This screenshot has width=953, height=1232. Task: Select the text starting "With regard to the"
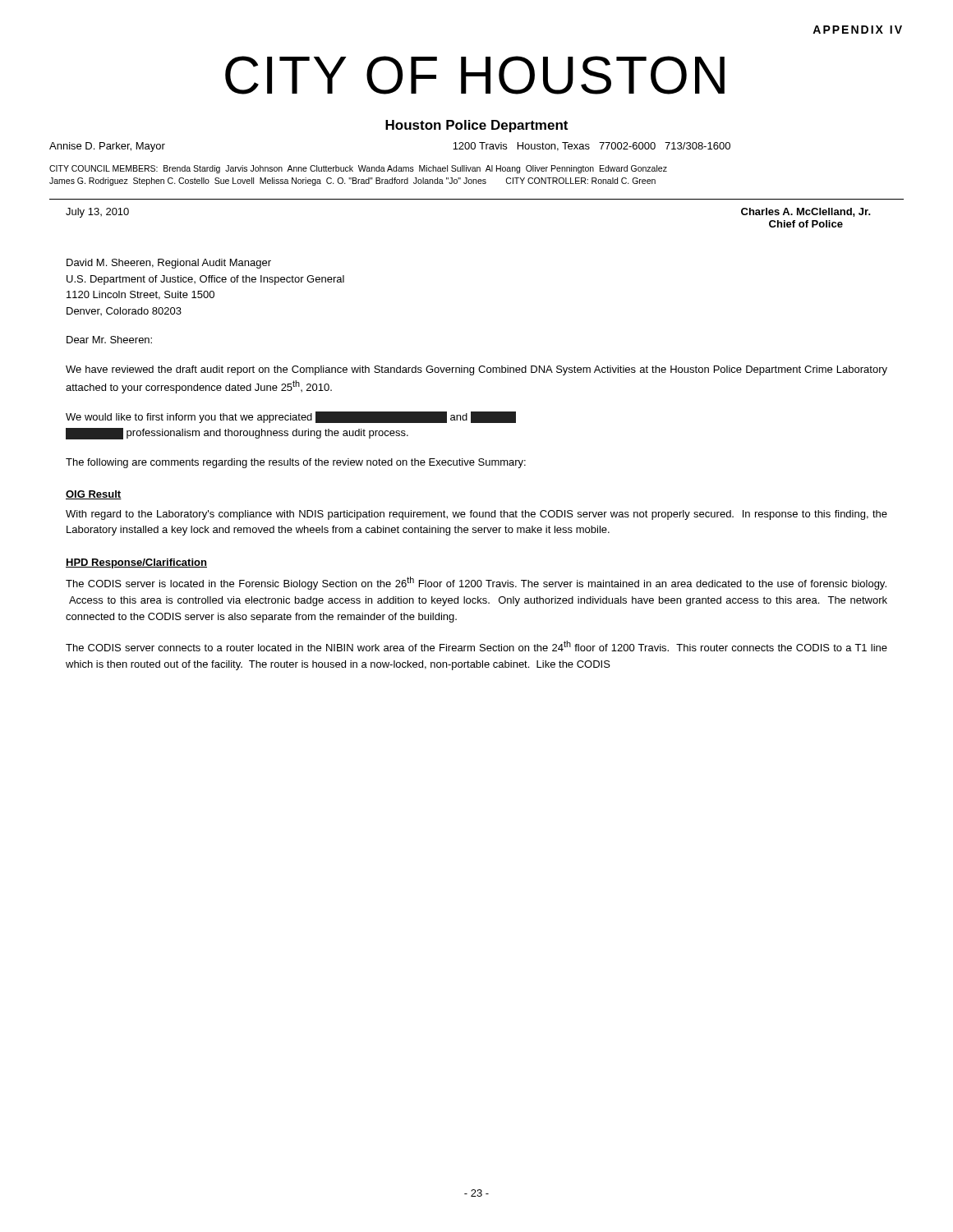(x=476, y=522)
